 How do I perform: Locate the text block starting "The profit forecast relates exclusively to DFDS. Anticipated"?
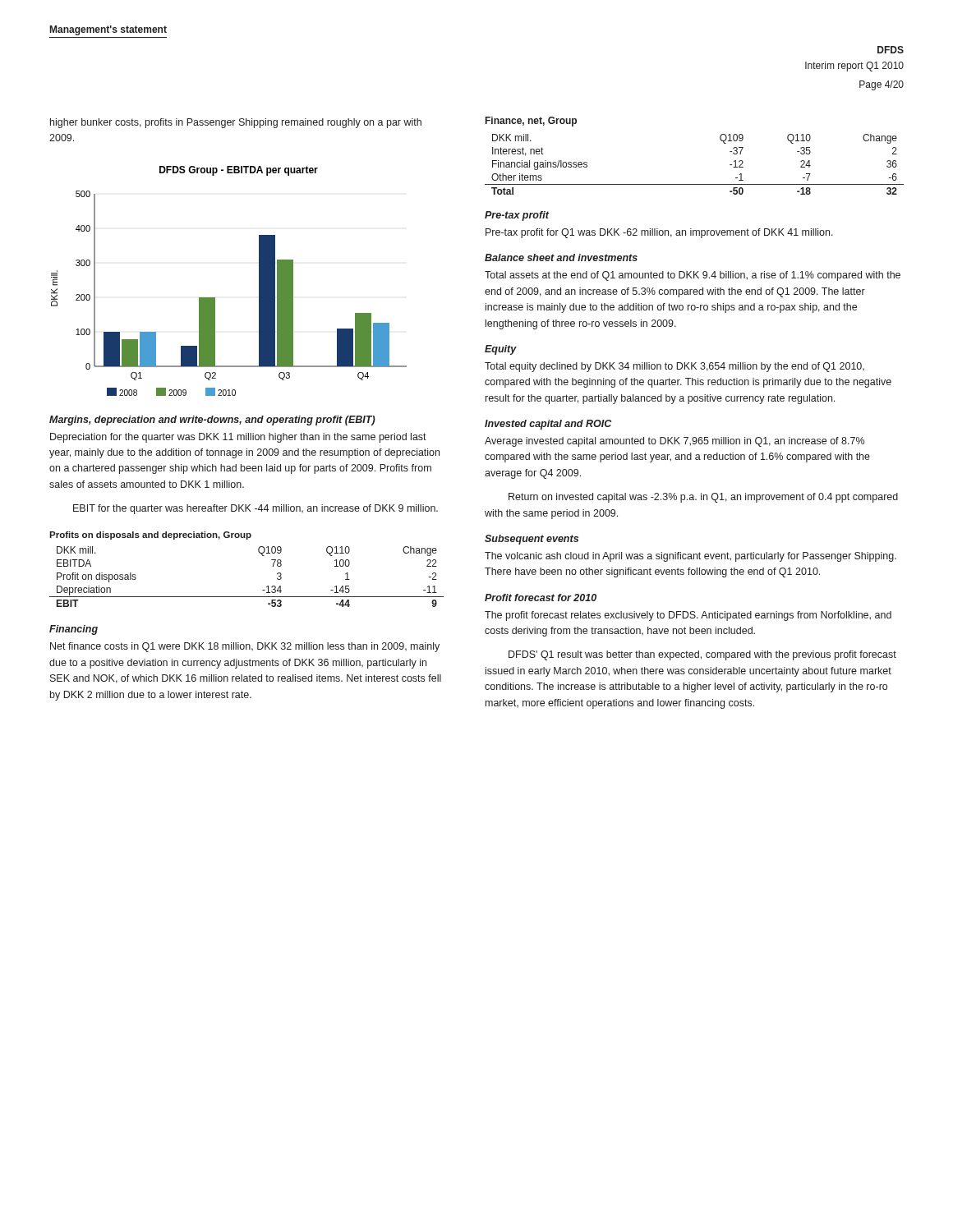(688, 623)
